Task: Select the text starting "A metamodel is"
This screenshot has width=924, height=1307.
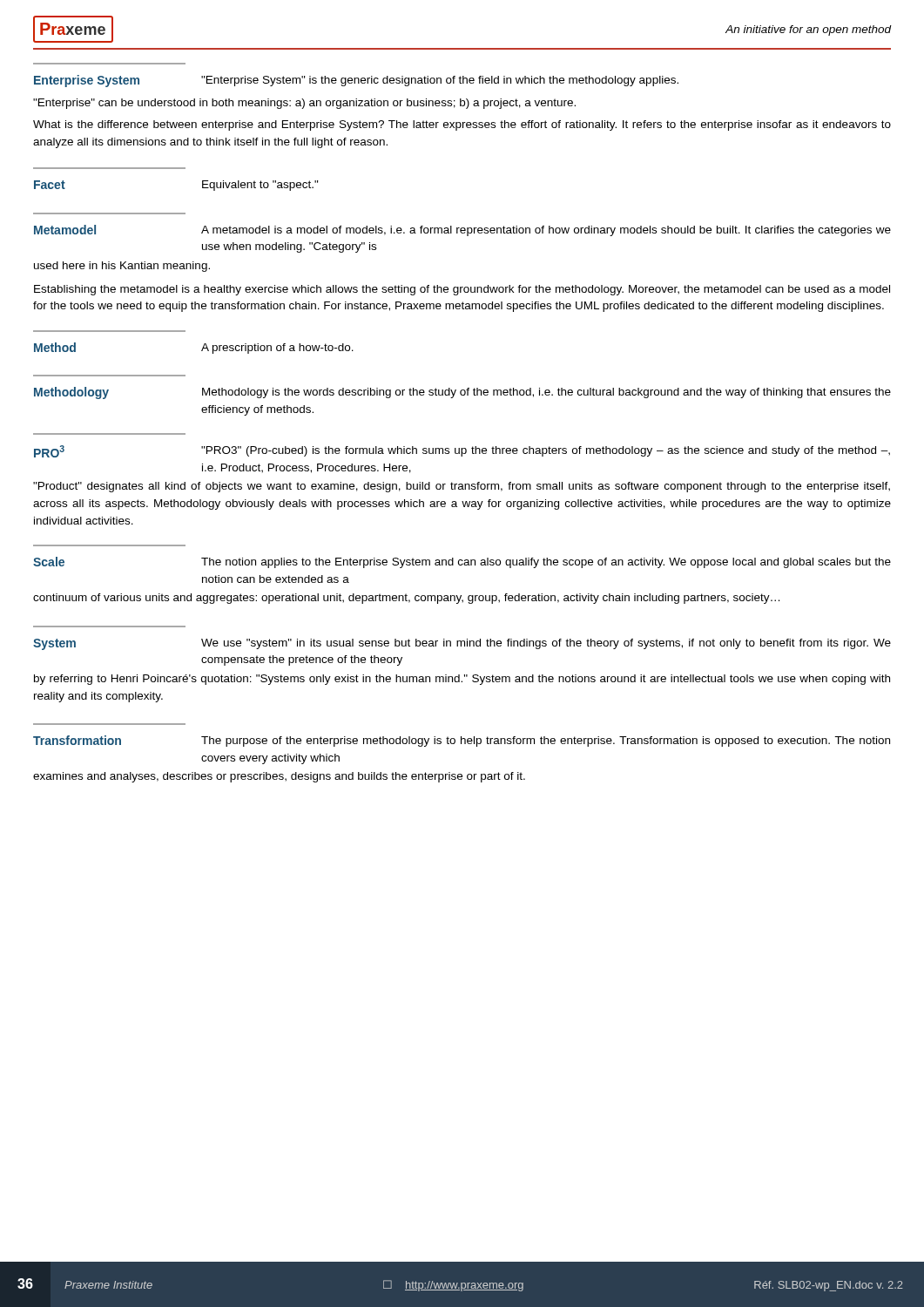Action: (546, 238)
